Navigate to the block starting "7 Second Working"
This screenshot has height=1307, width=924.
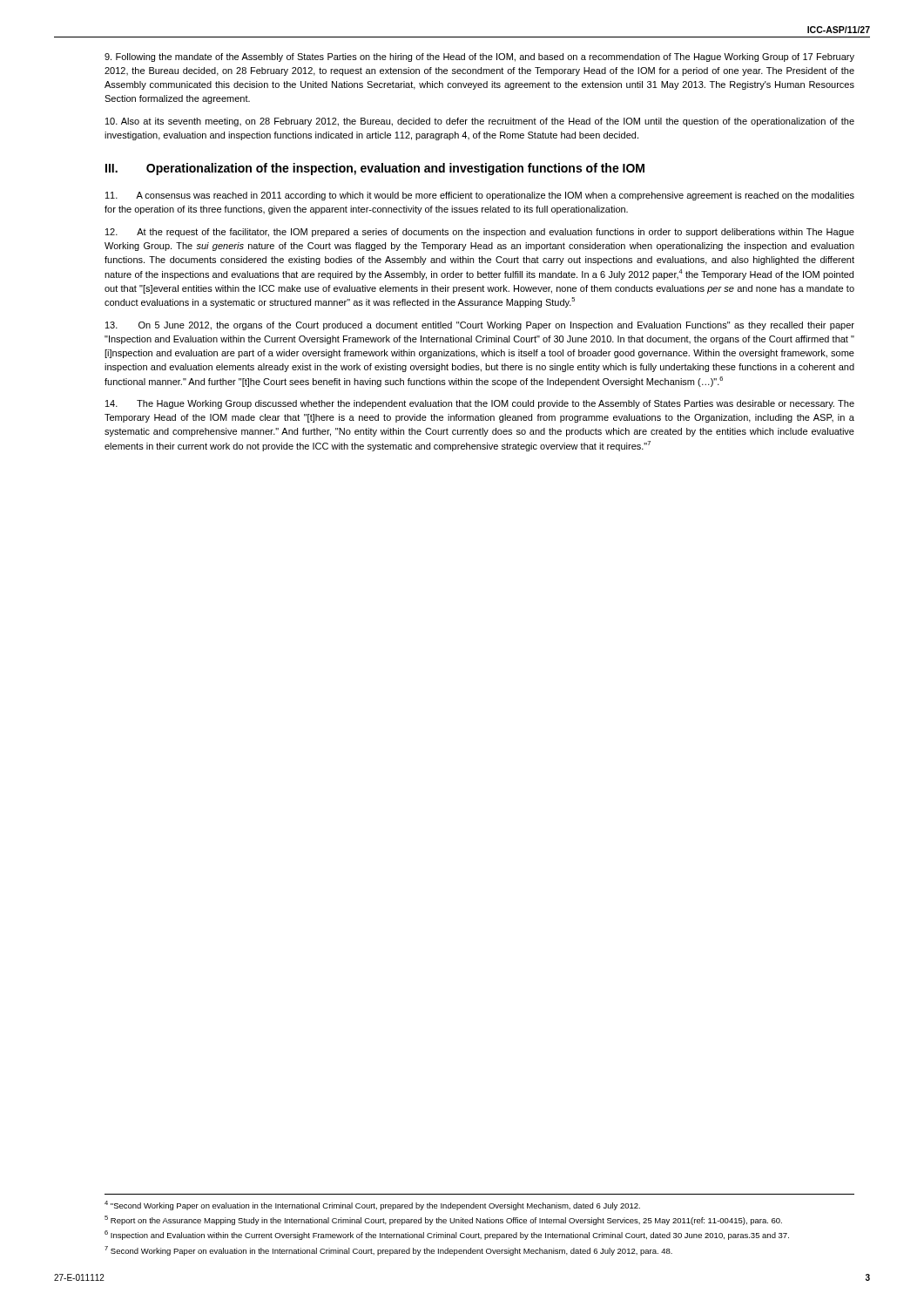[x=389, y=1250]
